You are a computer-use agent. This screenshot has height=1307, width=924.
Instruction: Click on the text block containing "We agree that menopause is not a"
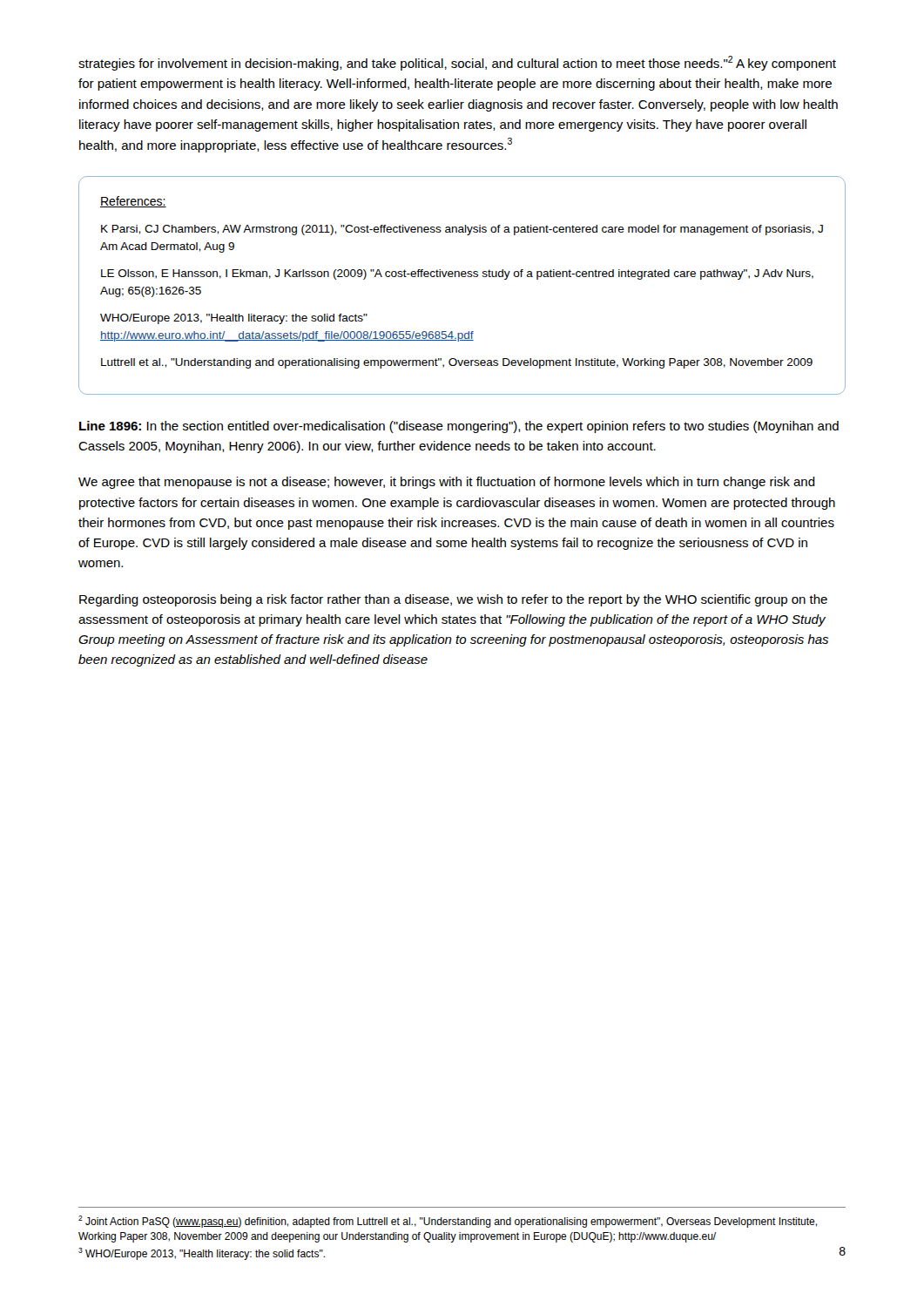457,522
